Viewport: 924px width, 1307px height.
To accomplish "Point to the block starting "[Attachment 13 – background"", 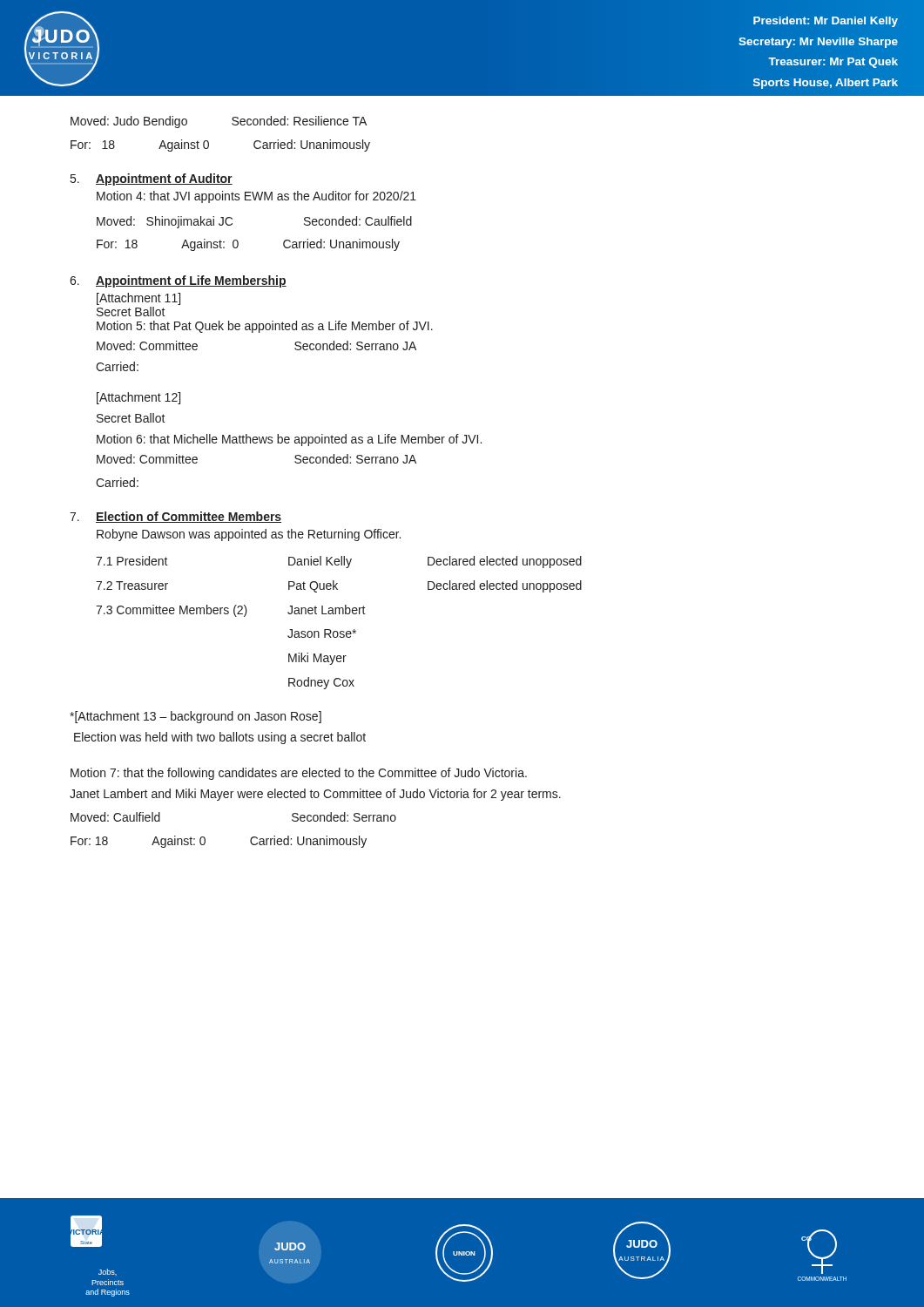I will [x=196, y=717].
